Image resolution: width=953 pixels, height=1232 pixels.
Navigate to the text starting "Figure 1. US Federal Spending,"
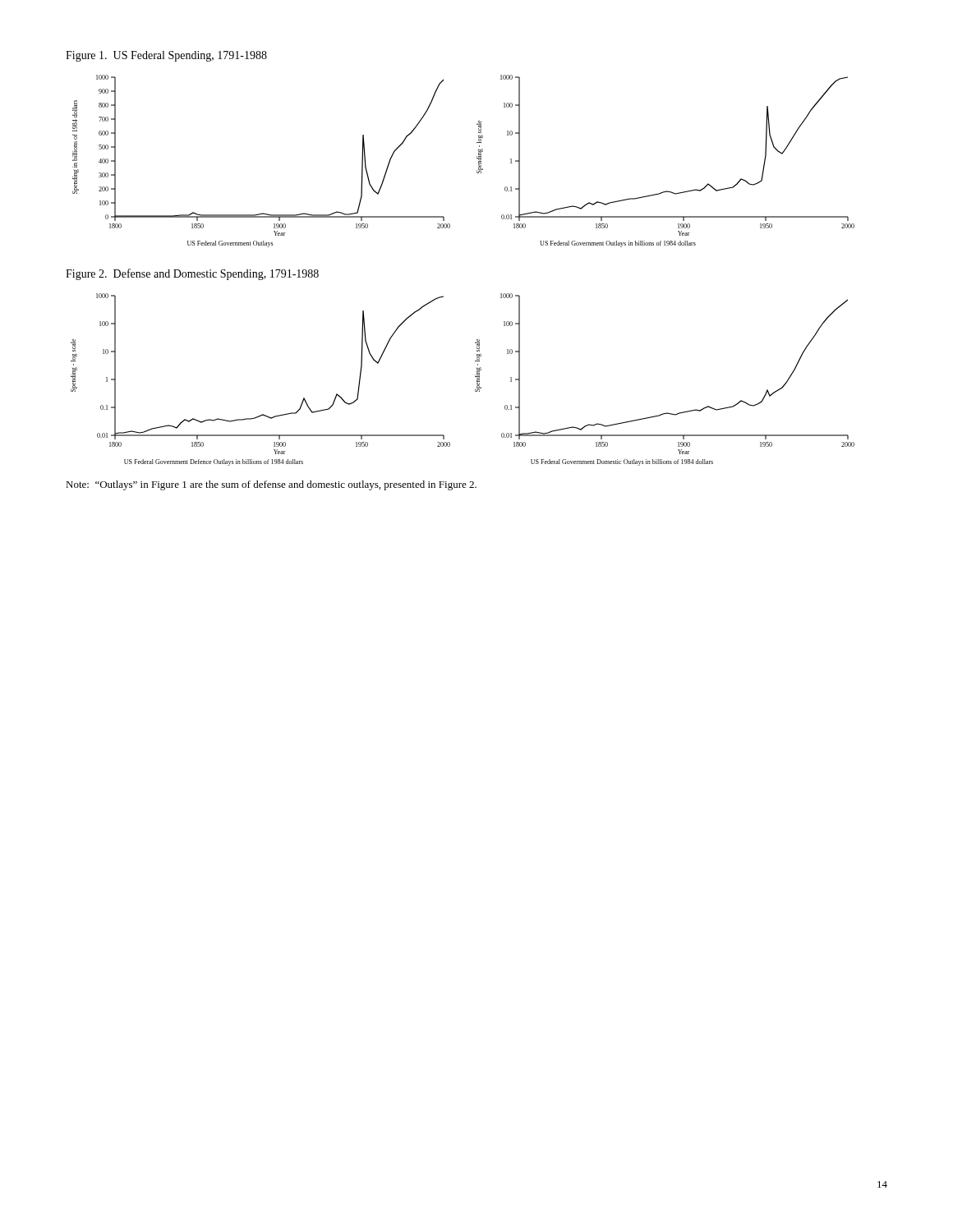(166, 56)
